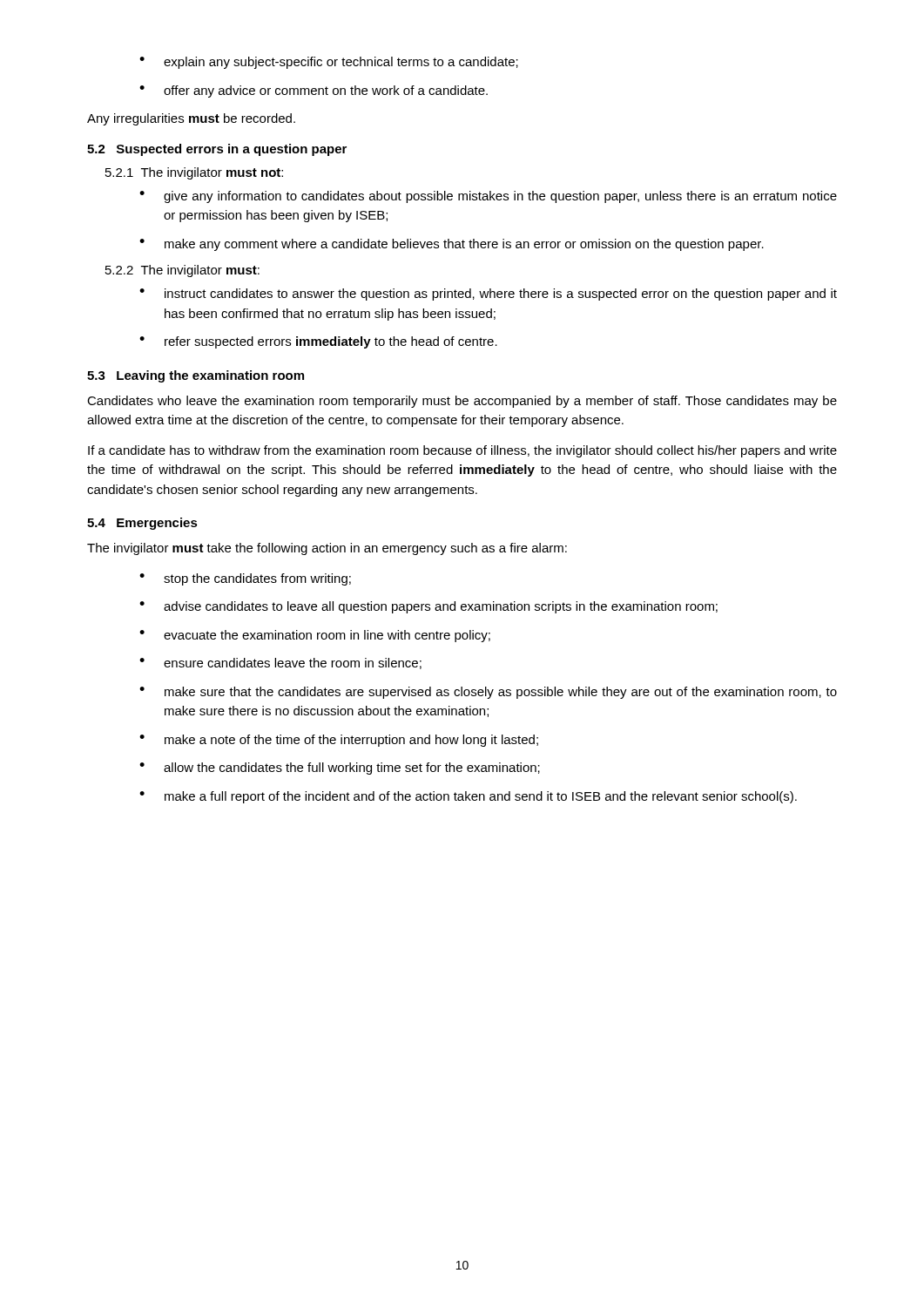The width and height of the screenshot is (924, 1307).
Task: Find the block on this page that starts "• refer suspected errors immediately to the head"
Action: tap(488, 342)
